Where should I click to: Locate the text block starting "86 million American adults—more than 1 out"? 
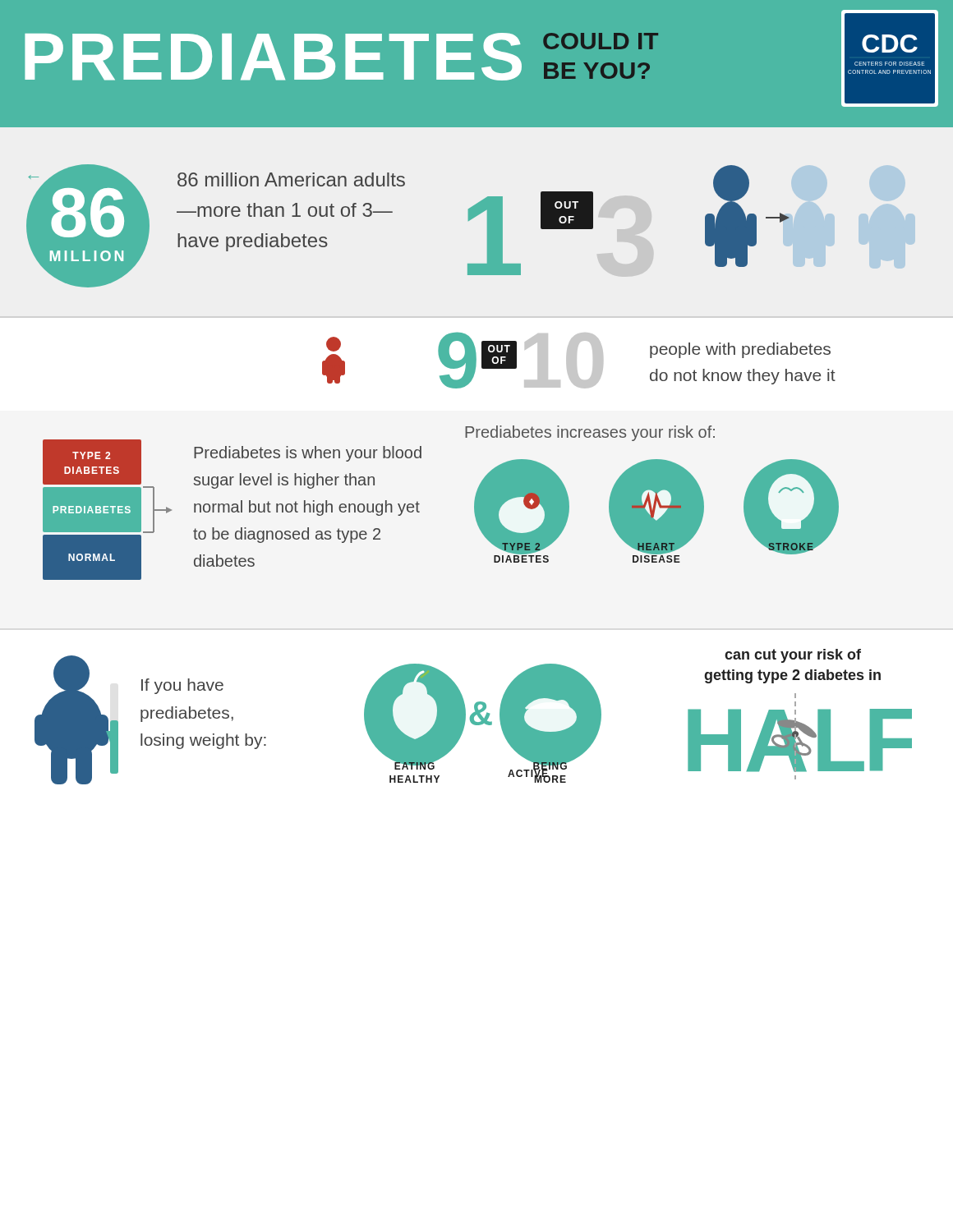[291, 210]
